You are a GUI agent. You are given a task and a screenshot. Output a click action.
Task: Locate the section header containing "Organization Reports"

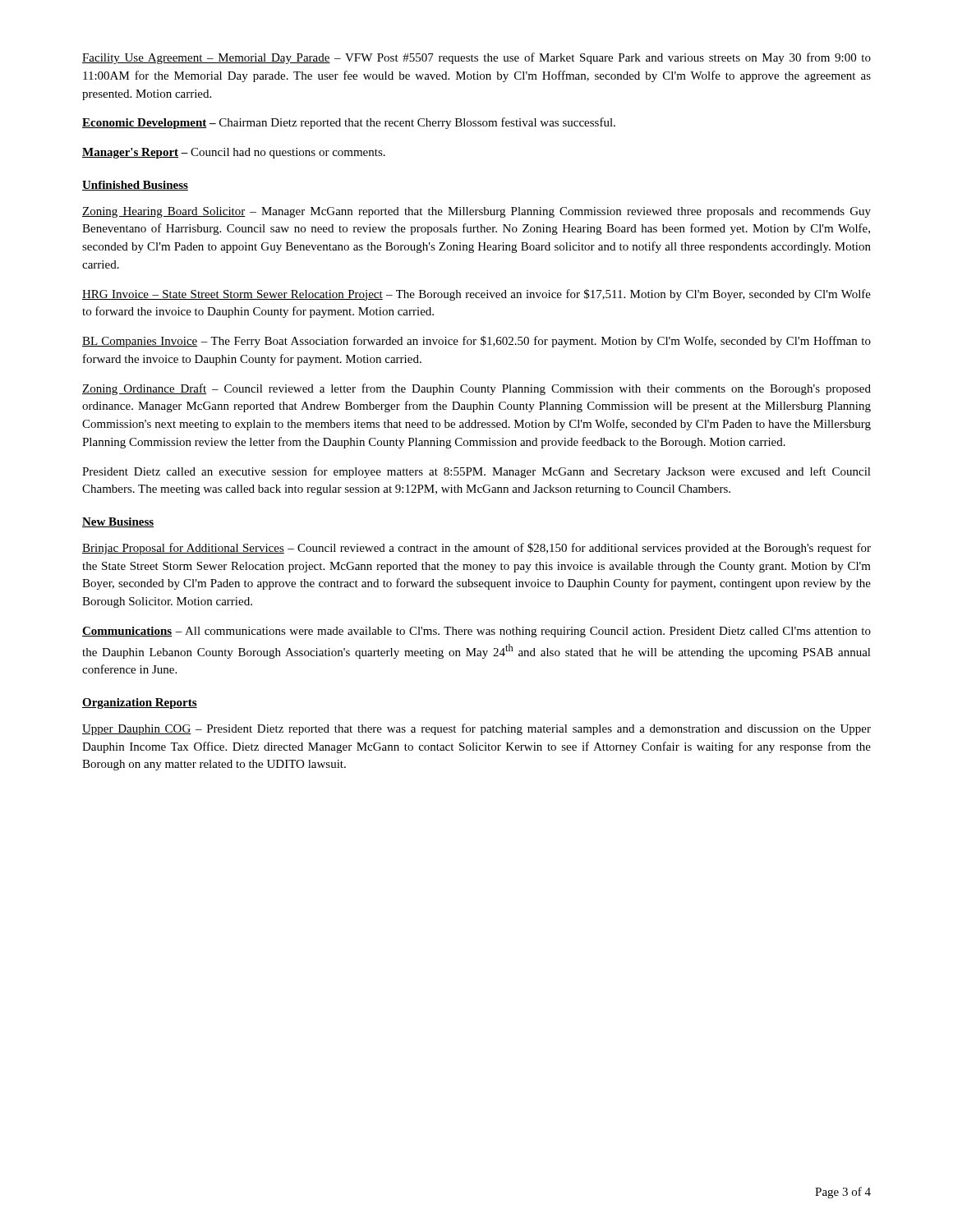tap(139, 702)
